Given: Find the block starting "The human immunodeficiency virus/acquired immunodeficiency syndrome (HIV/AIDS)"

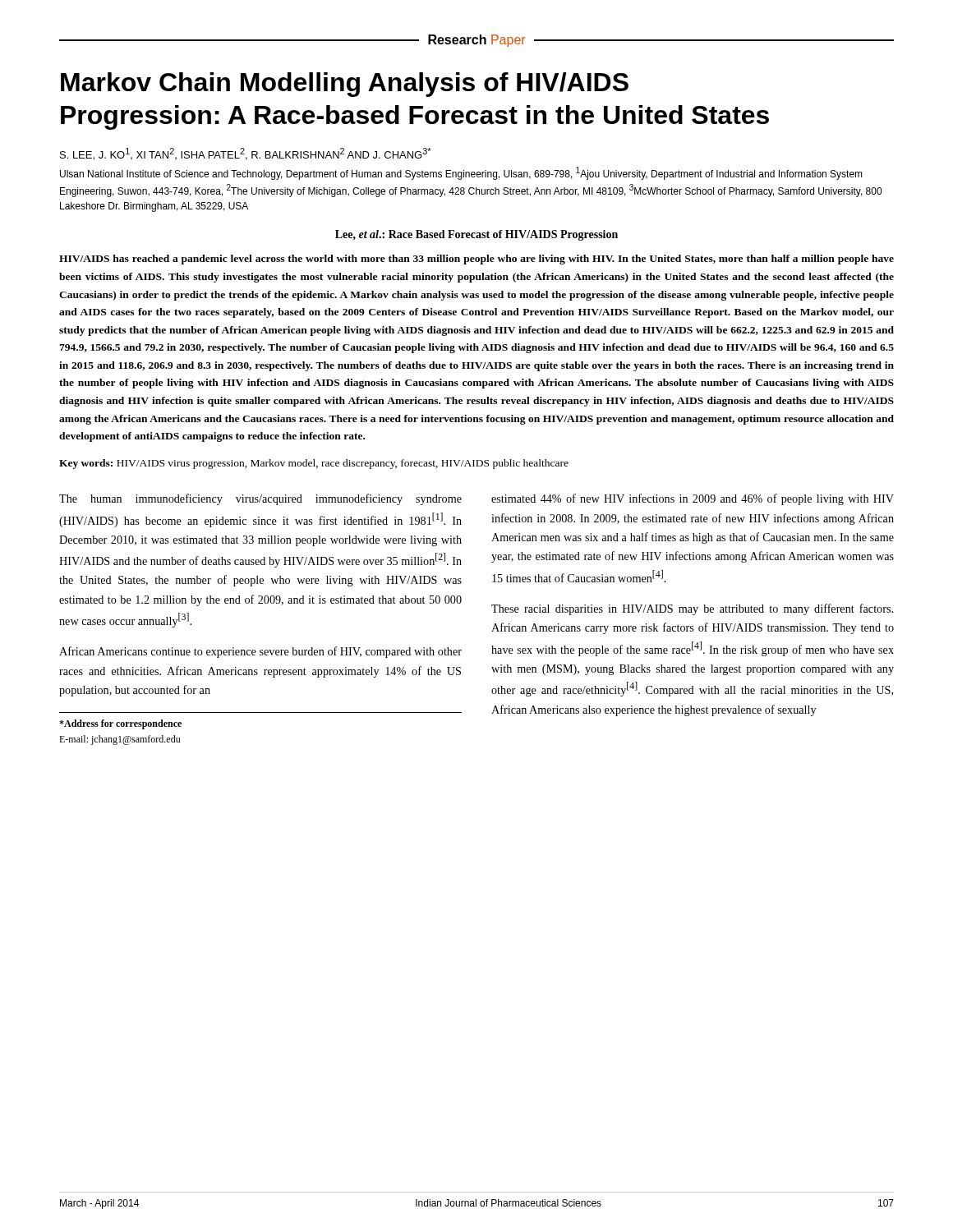Looking at the screenshot, I should tap(260, 595).
